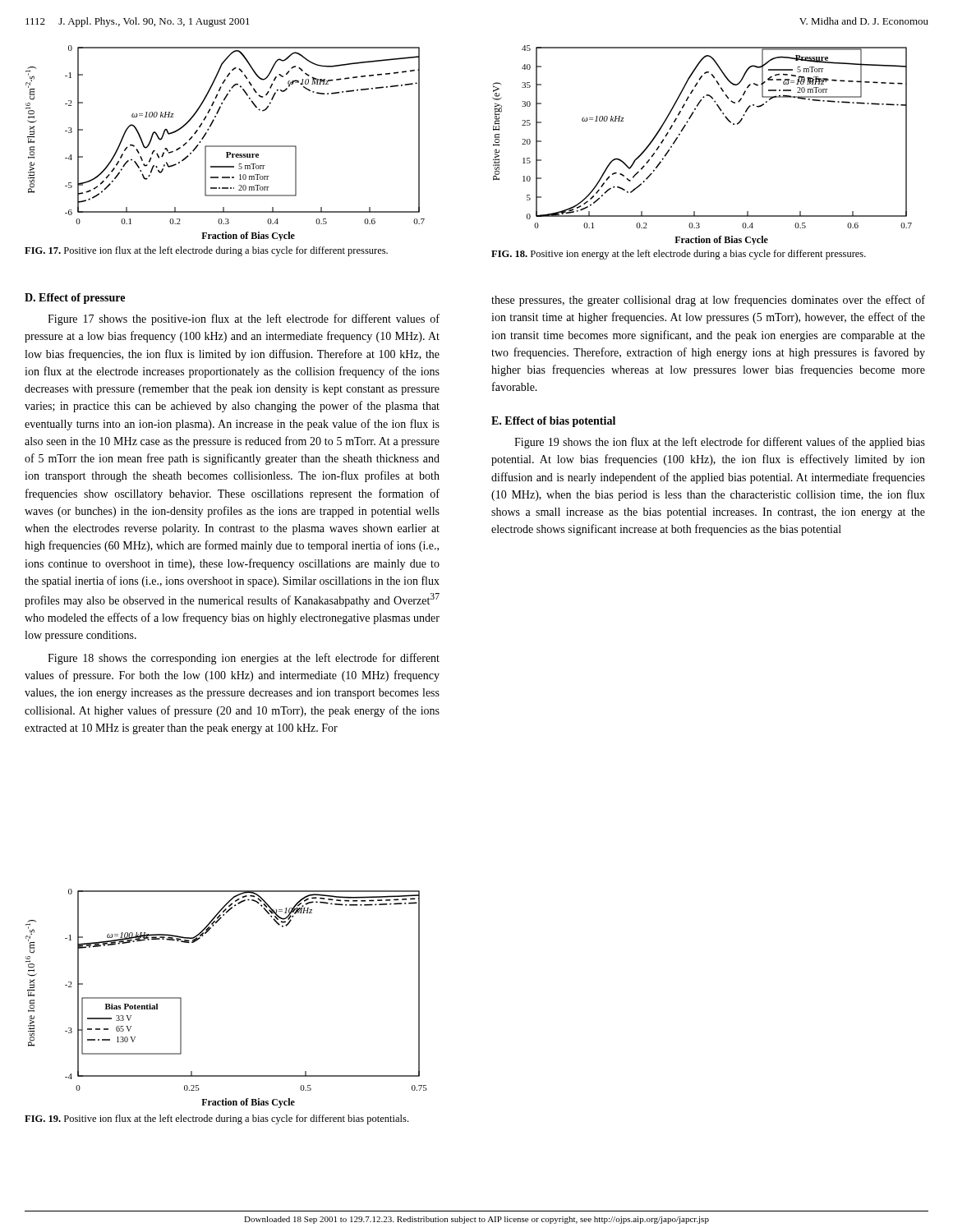The image size is (953, 1232).
Task: Locate the text starting "FIG. 17. Positive ion"
Action: pyautogui.click(x=207, y=251)
